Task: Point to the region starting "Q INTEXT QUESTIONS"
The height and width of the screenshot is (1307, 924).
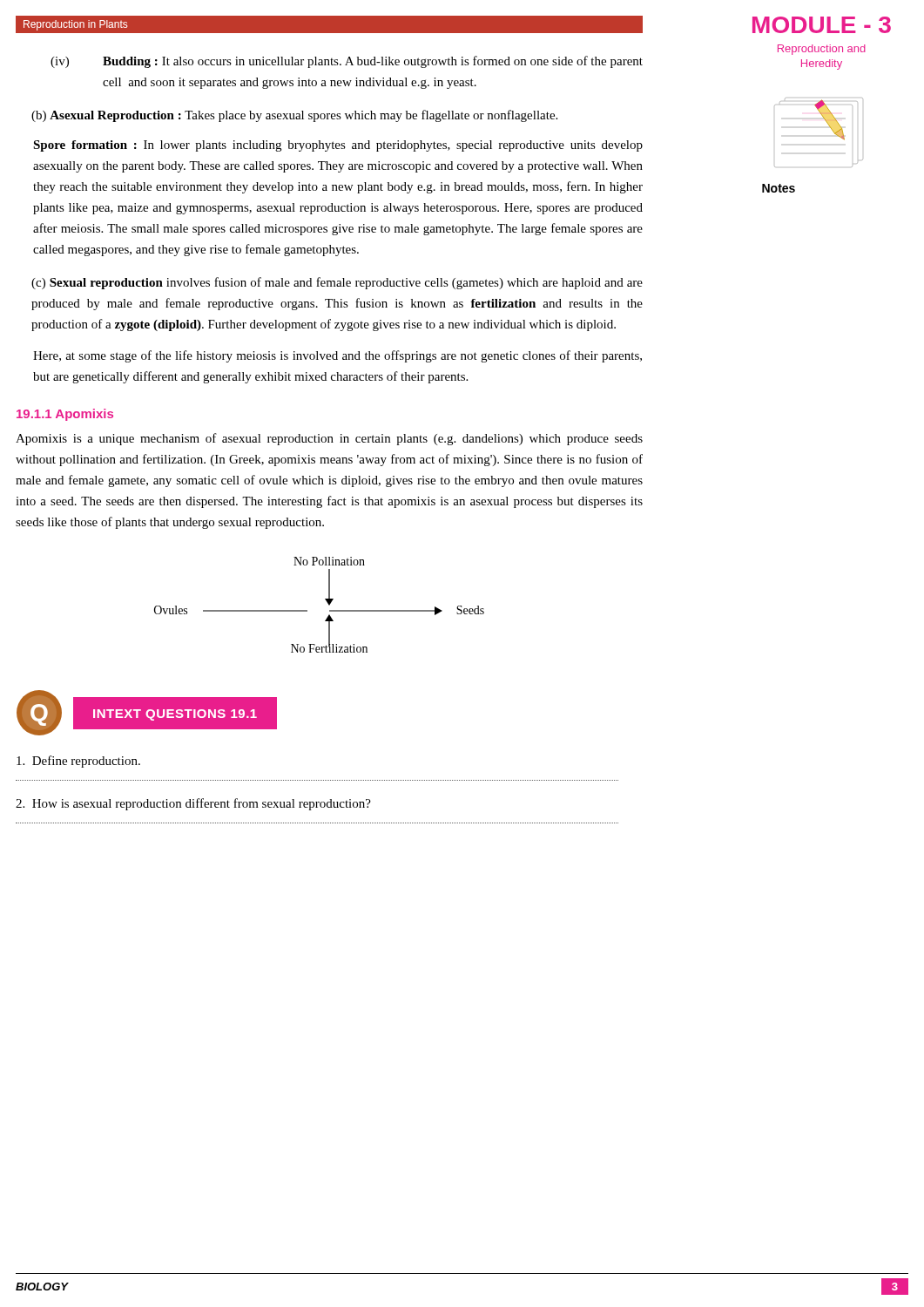Action: [x=146, y=713]
